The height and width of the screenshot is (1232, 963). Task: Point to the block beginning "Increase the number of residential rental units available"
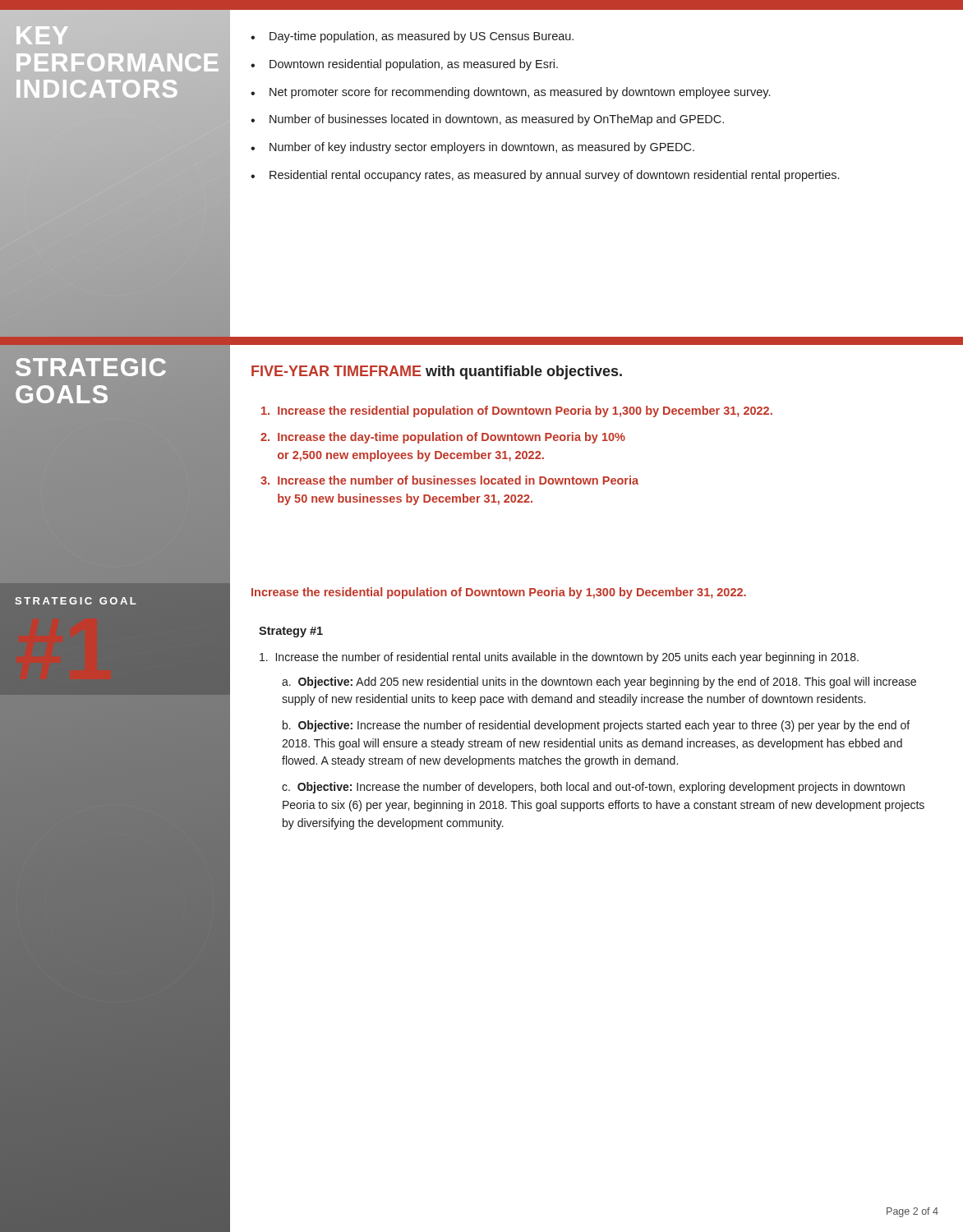[598, 741]
